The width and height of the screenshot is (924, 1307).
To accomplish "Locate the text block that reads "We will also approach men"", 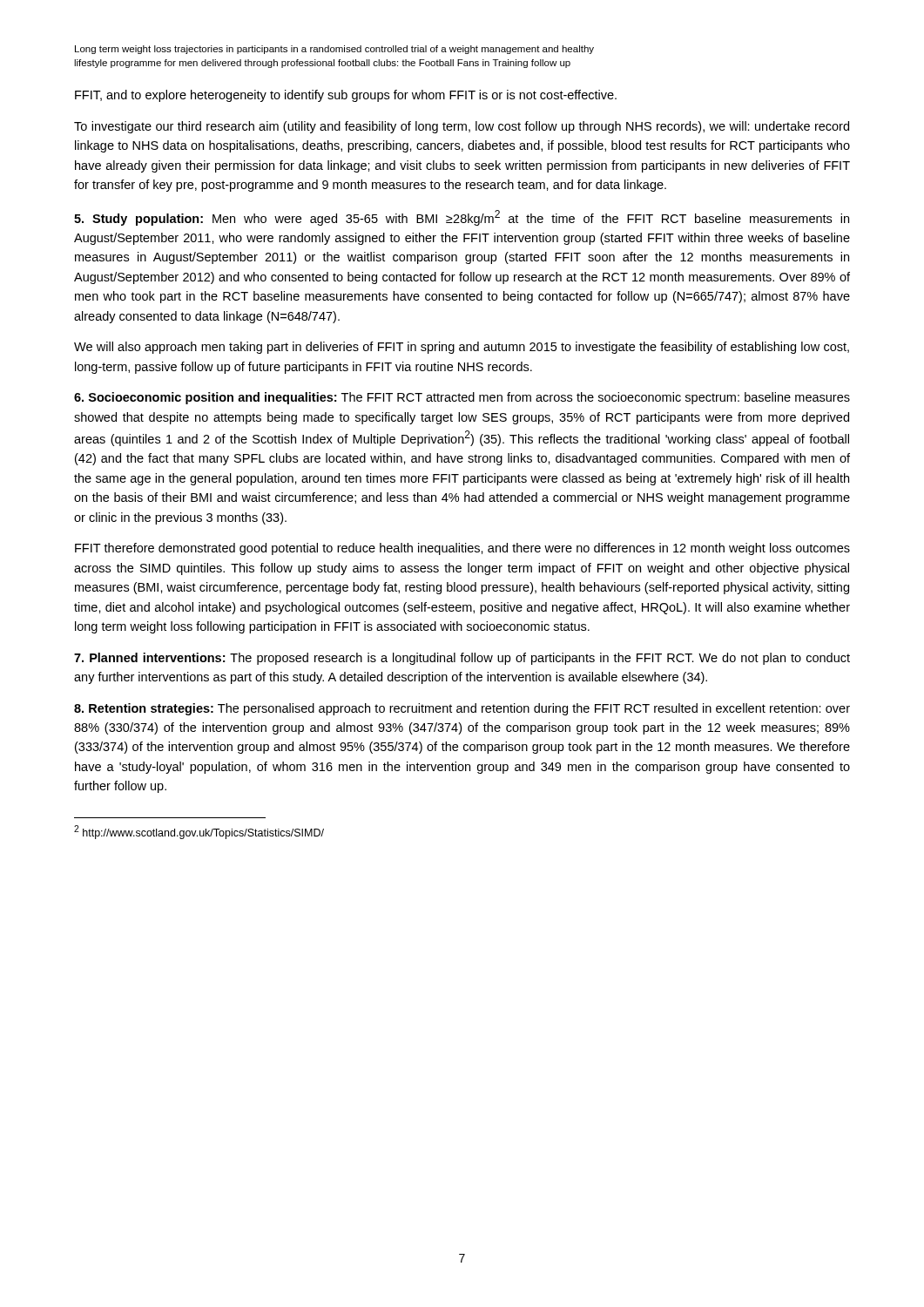I will [462, 357].
